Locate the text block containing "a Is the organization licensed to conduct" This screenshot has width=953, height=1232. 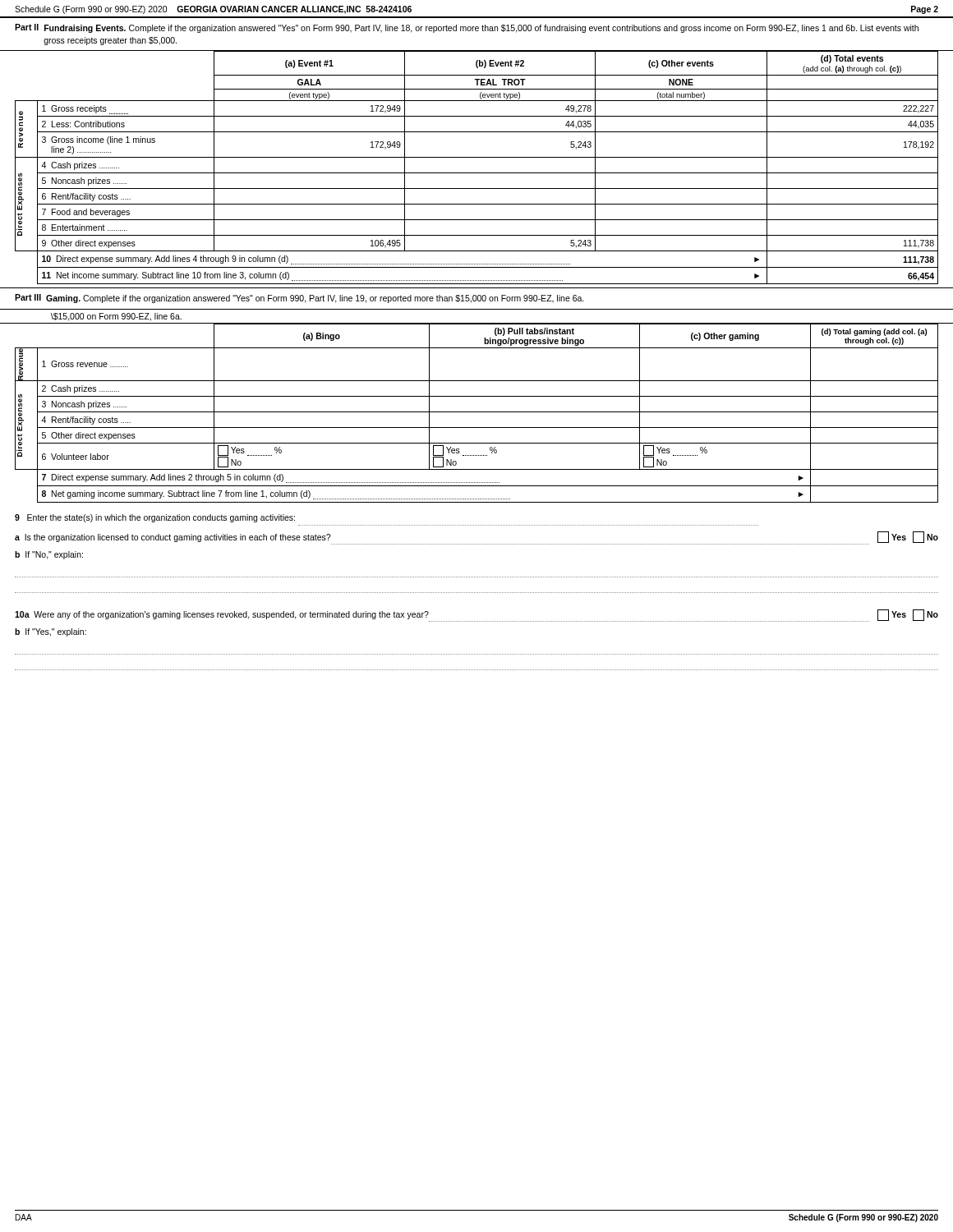[476, 537]
